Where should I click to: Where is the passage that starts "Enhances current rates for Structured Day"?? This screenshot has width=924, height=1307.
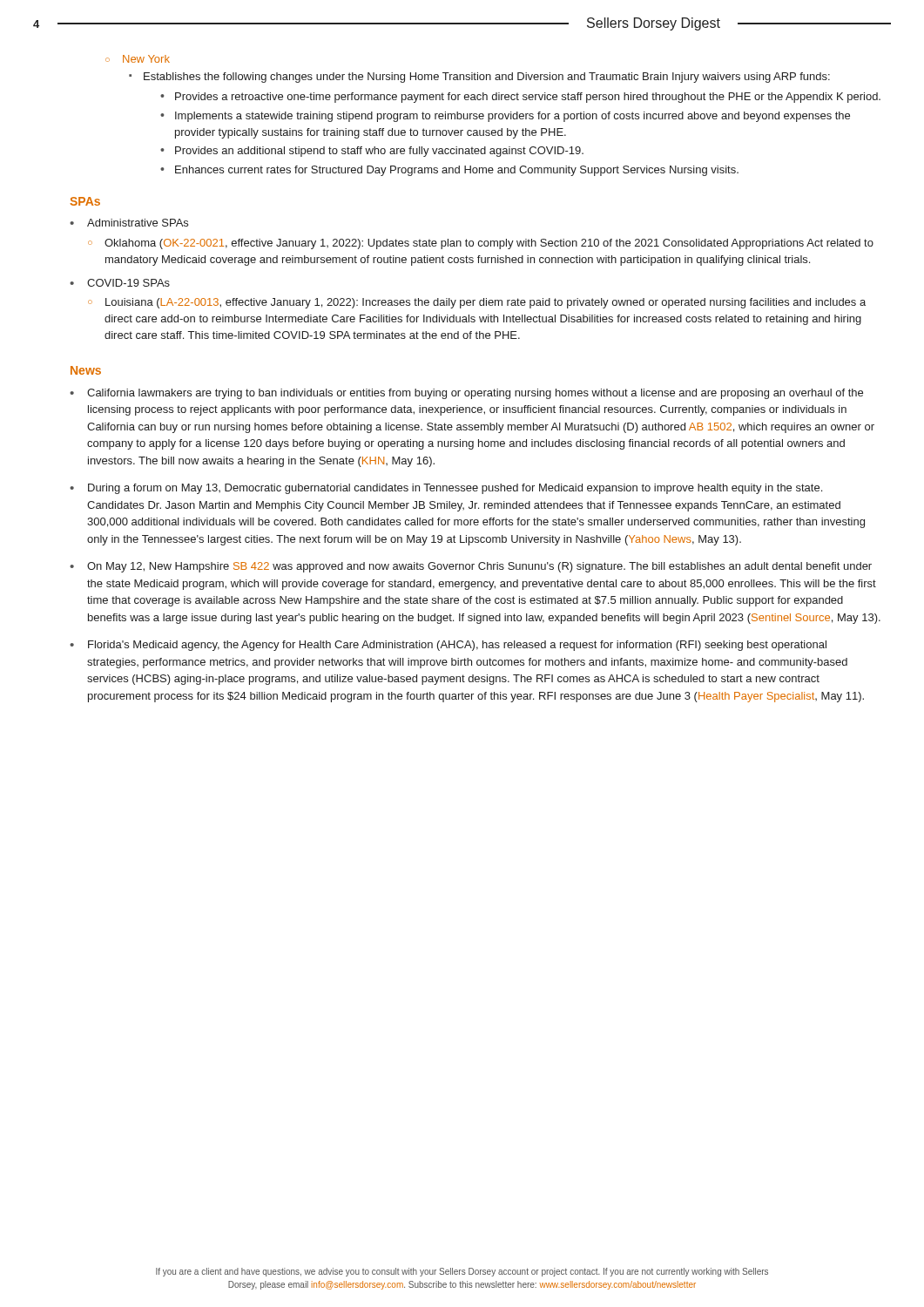457,170
